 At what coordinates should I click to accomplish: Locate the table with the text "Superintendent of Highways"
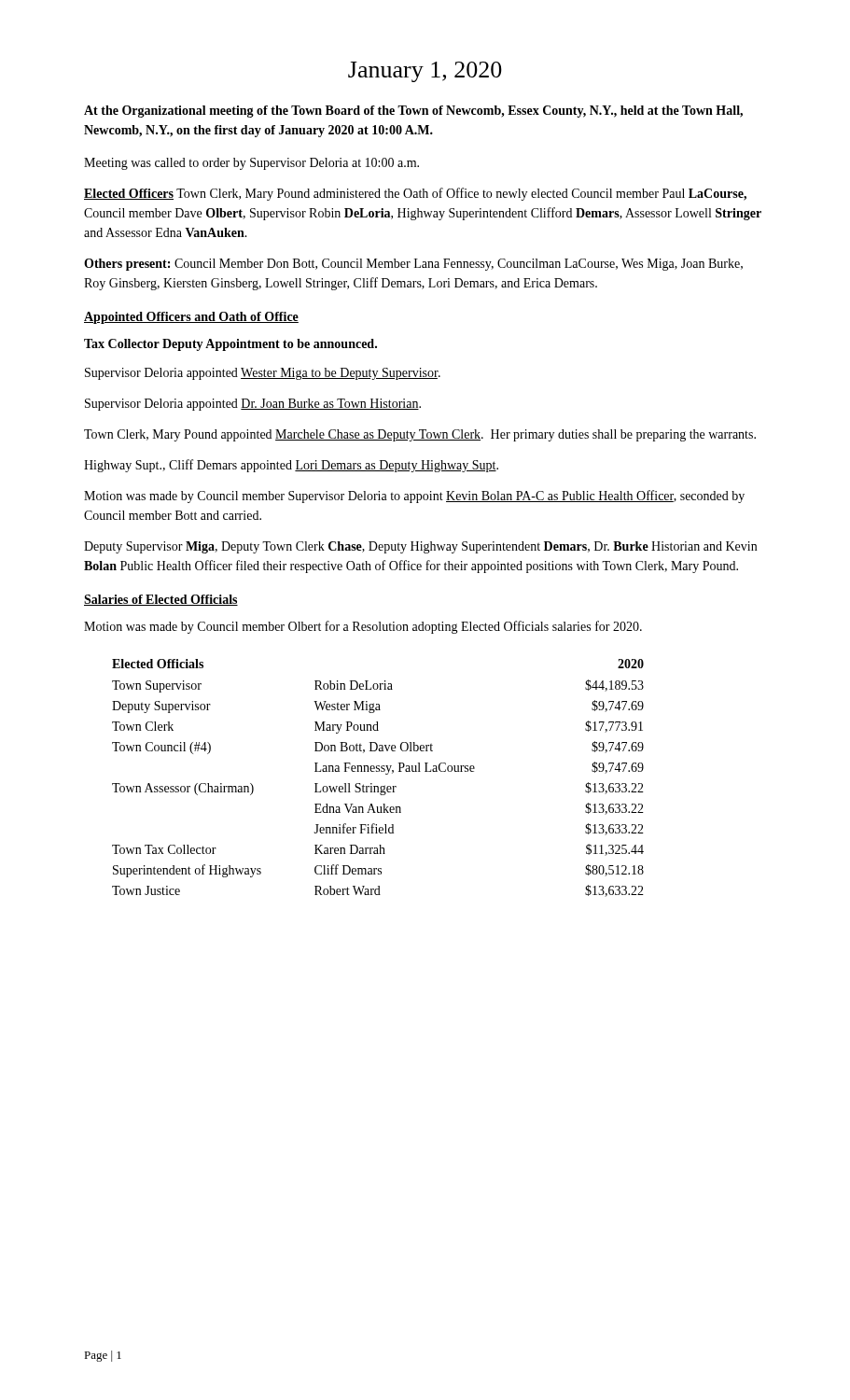425,777
